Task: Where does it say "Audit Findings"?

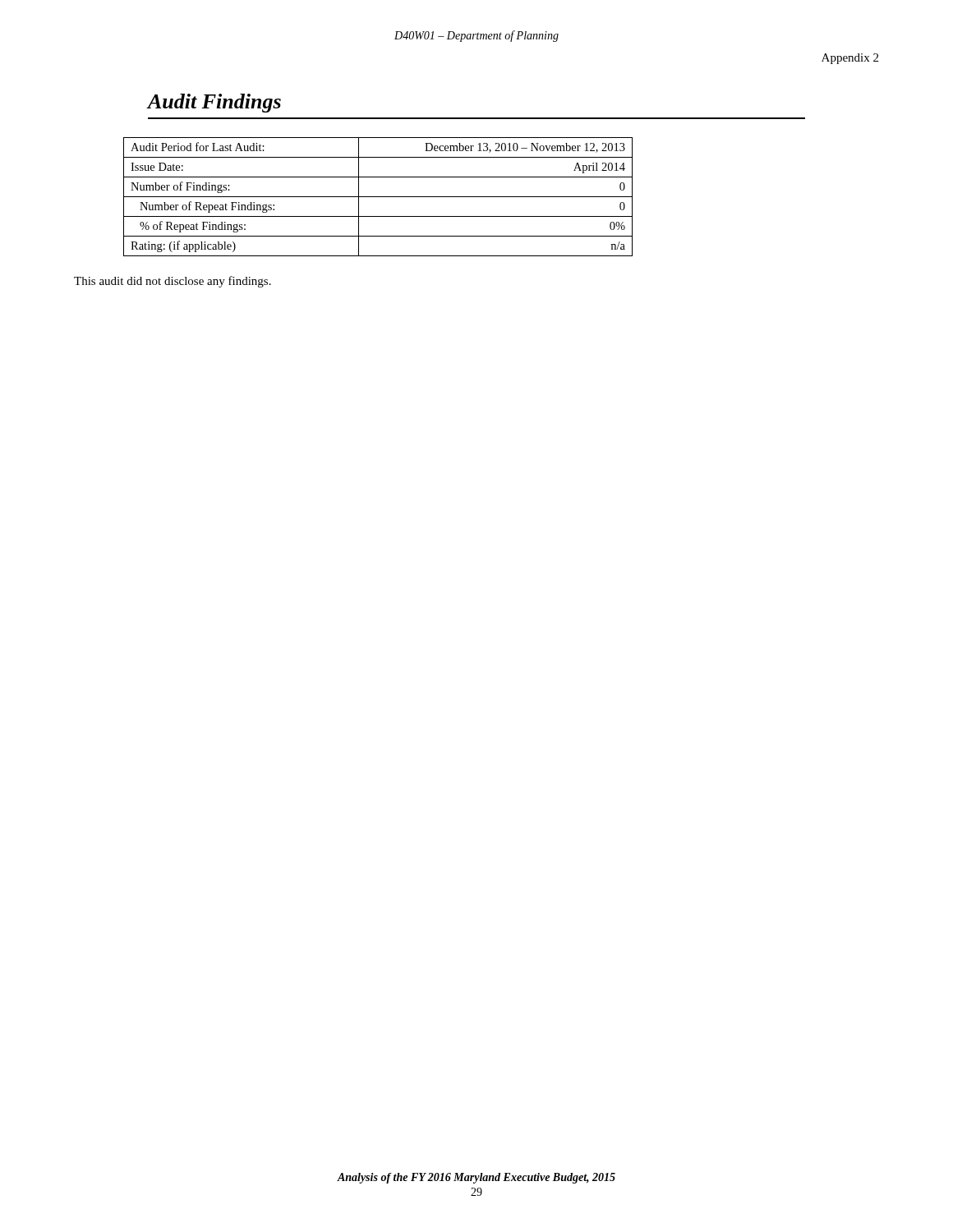Action: click(215, 101)
